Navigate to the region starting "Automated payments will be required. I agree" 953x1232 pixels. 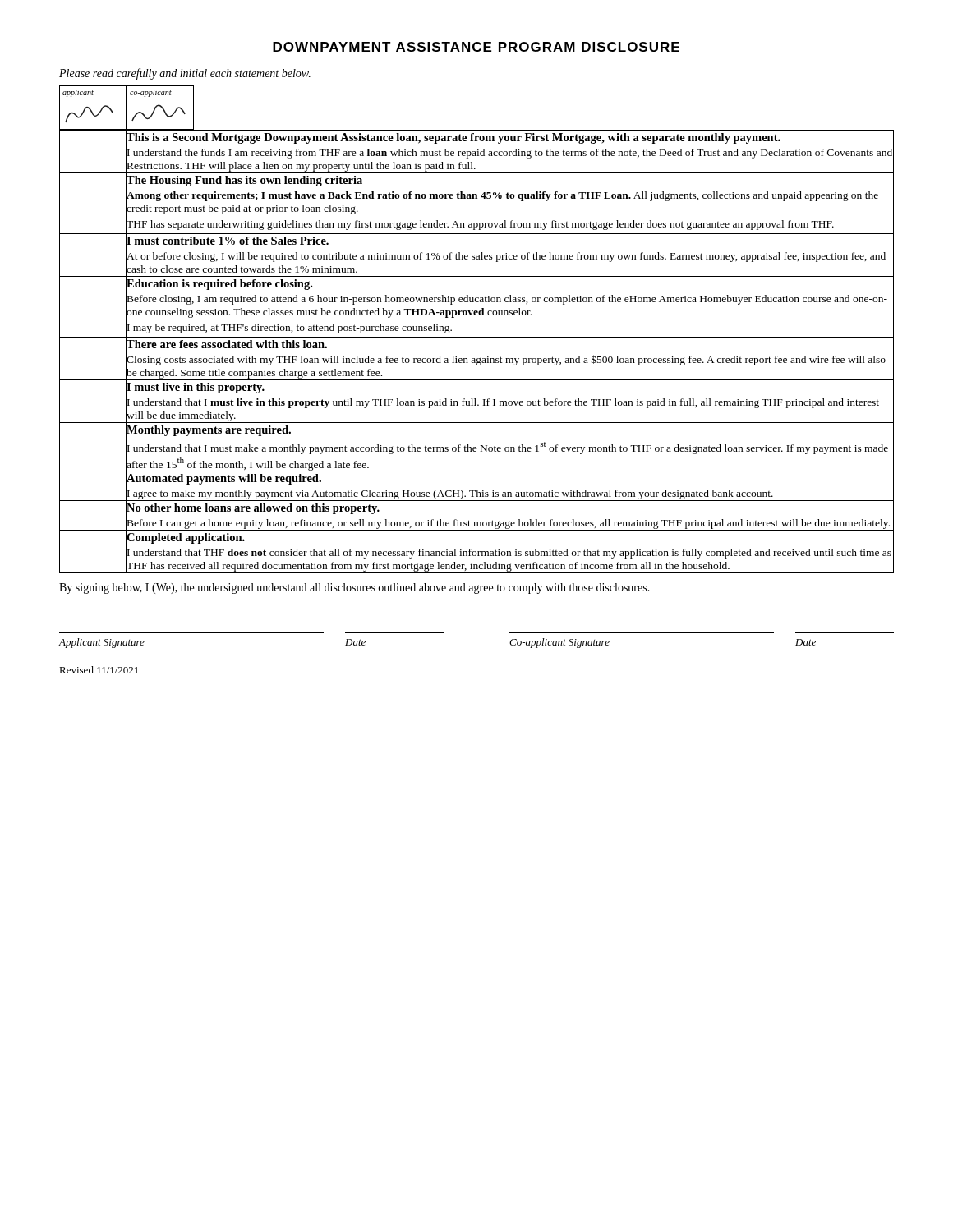pos(510,486)
